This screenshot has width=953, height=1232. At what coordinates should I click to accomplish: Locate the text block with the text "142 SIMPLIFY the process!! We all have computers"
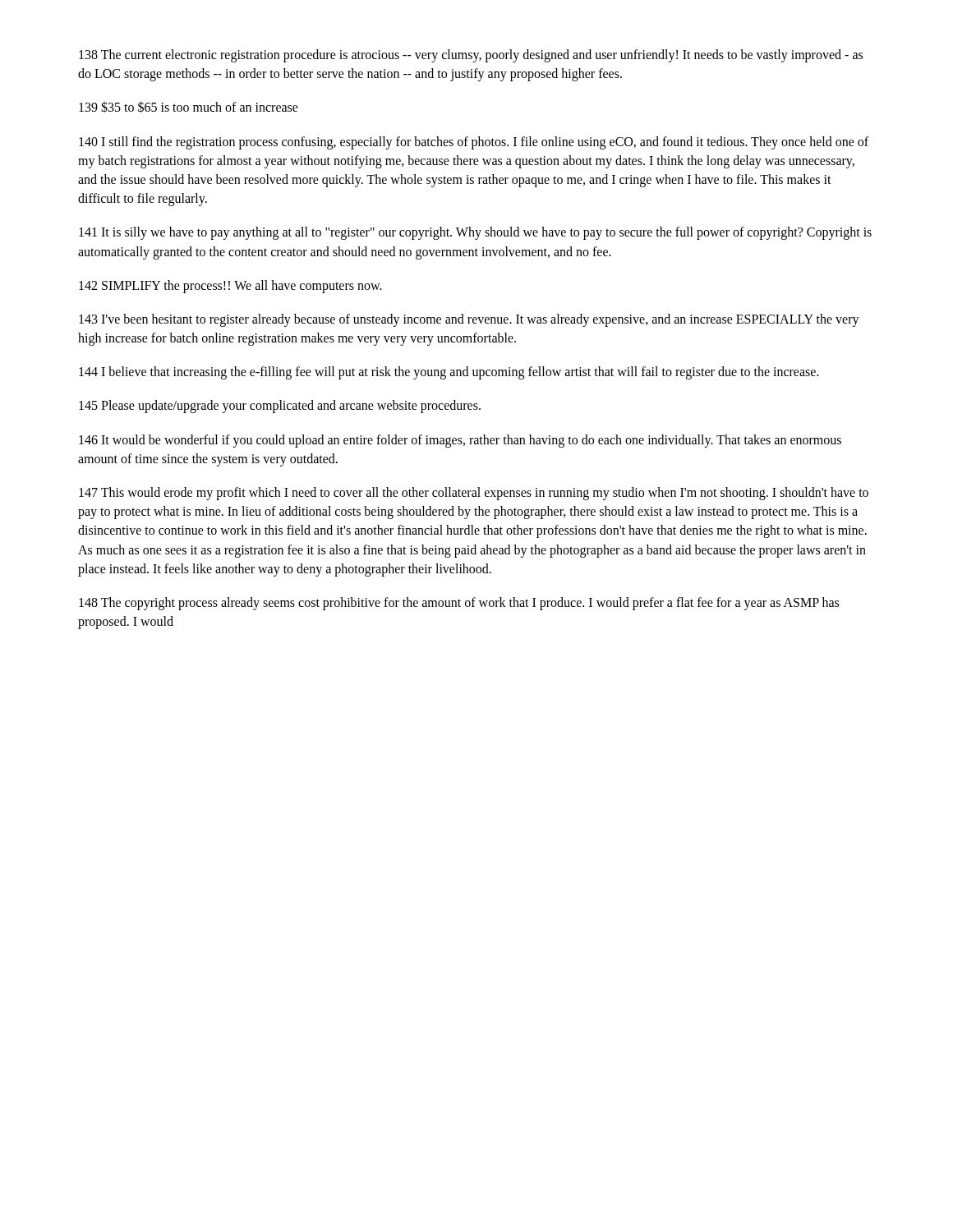click(230, 285)
